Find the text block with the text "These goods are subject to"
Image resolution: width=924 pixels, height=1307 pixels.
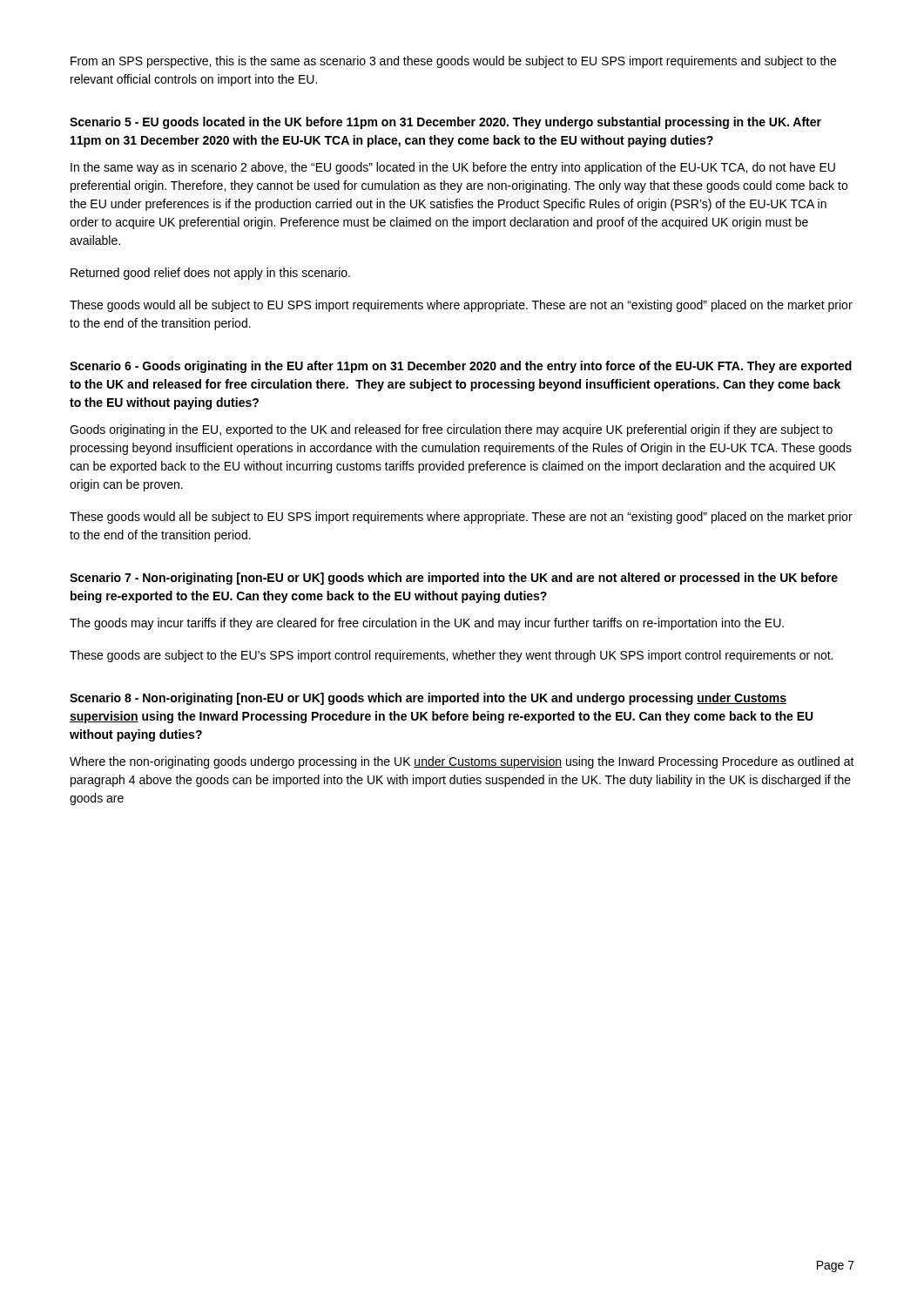pyautogui.click(x=452, y=655)
